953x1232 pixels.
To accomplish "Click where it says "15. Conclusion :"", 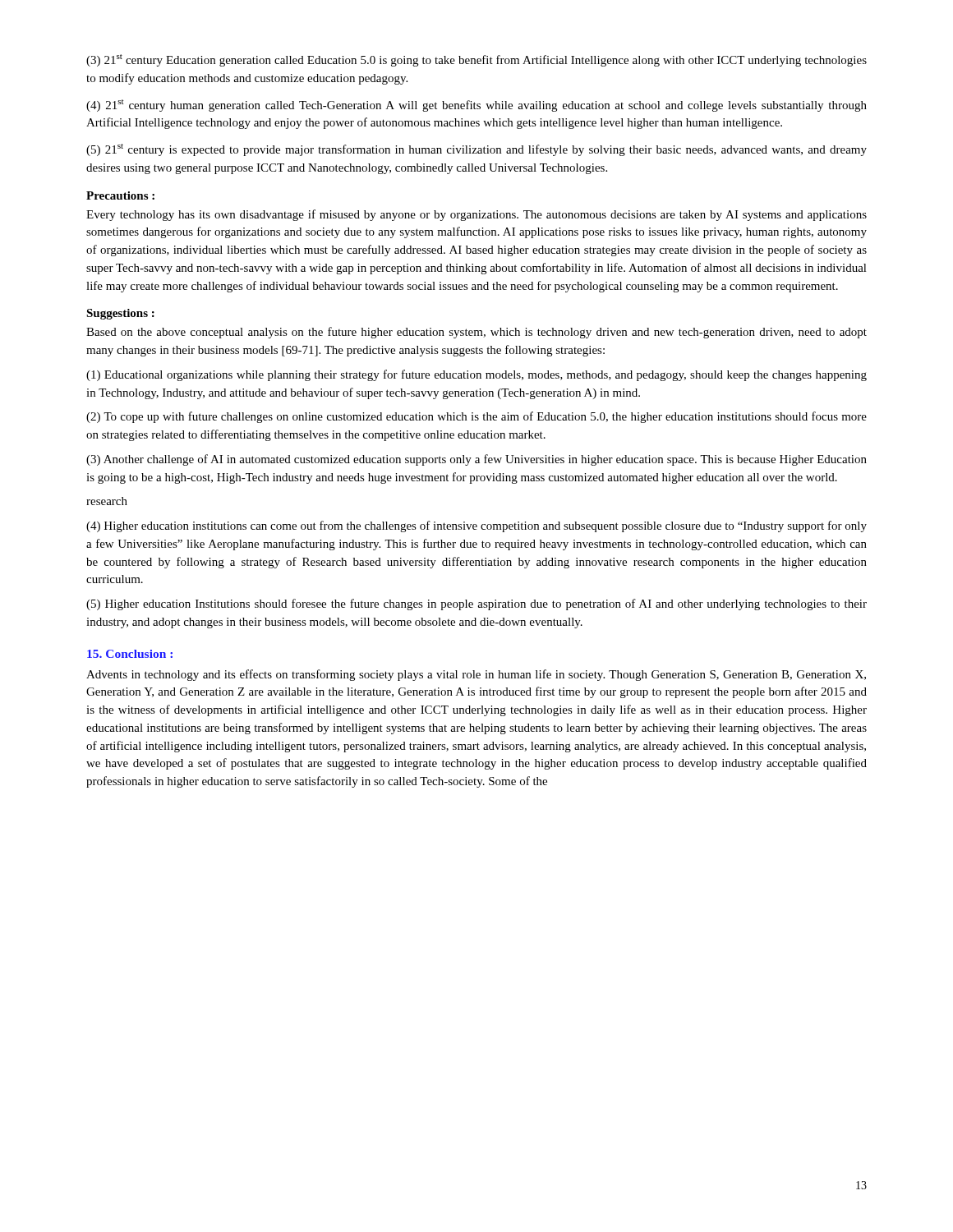I will pos(130,653).
